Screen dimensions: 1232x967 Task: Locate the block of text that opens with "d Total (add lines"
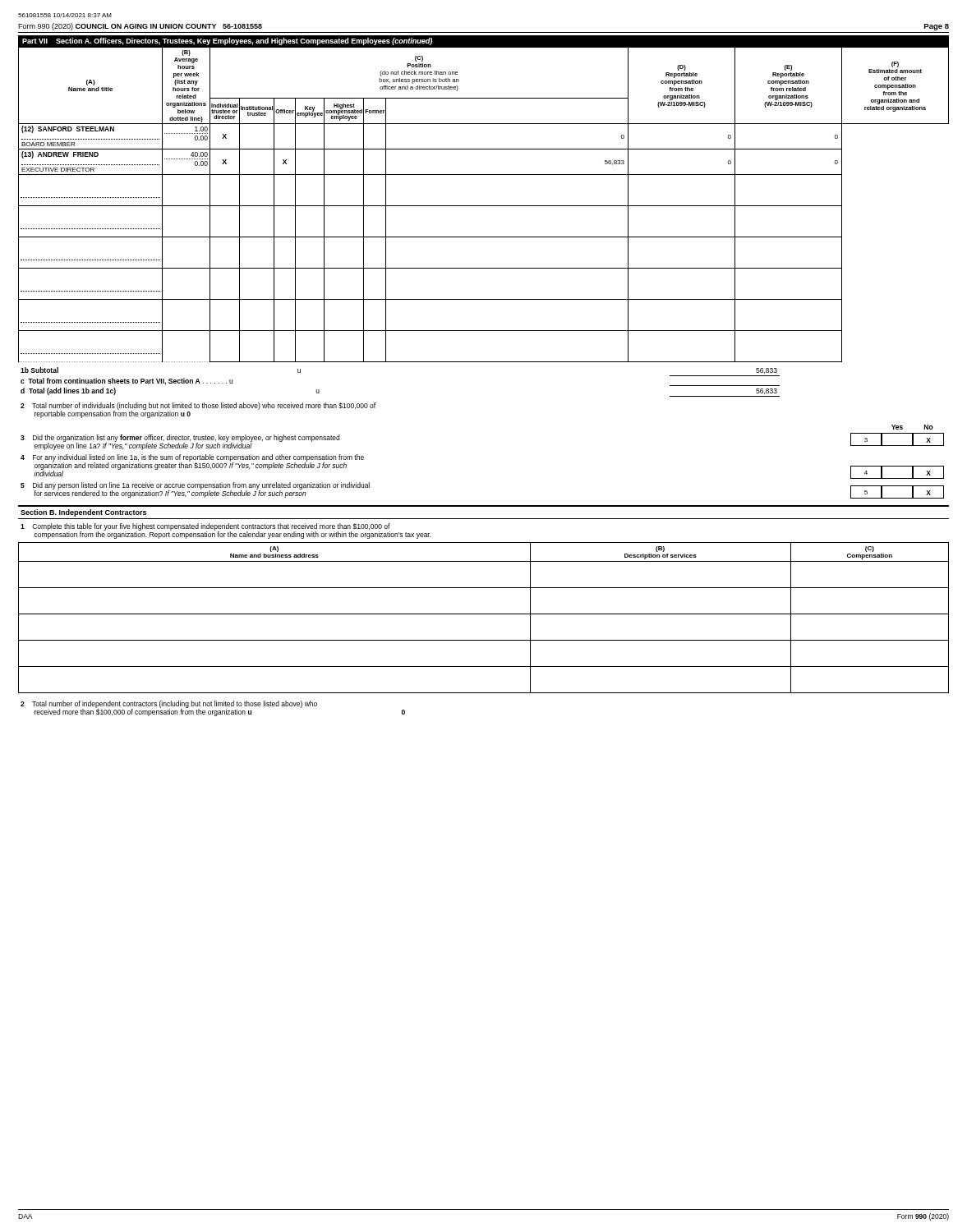pyautogui.click(x=170, y=391)
